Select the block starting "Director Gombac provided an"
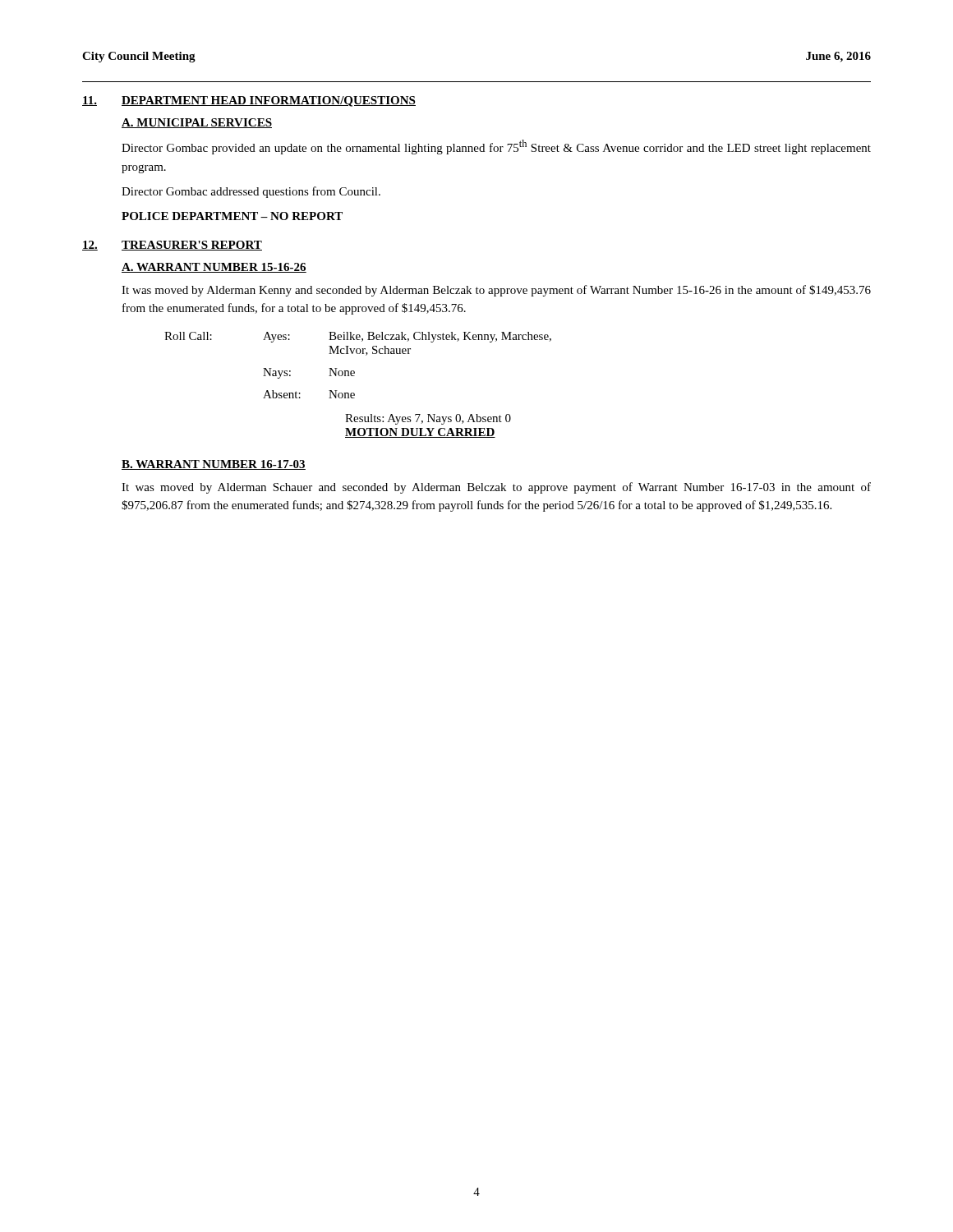 coord(496,155)
